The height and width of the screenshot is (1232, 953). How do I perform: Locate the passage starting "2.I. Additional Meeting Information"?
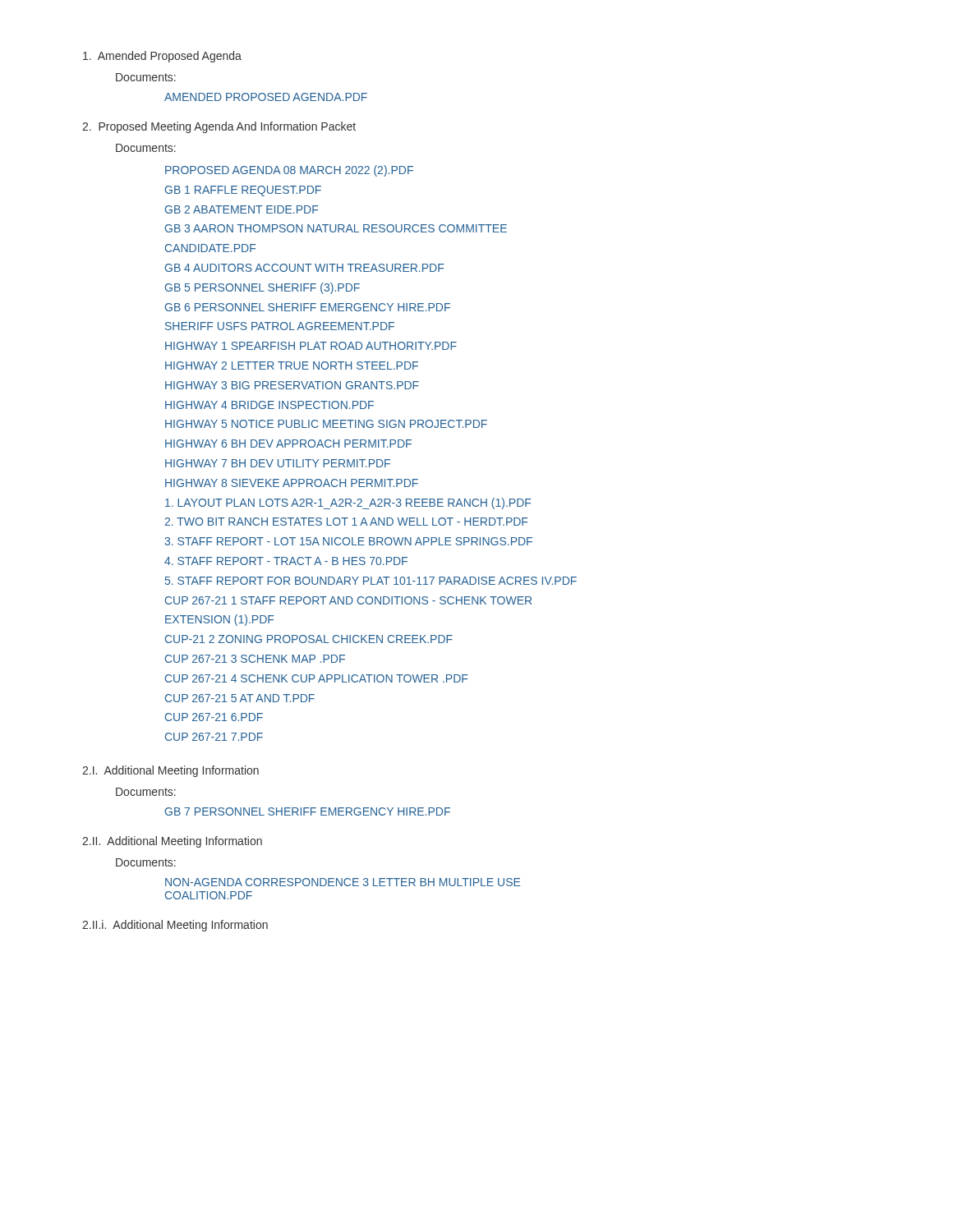coord(171,770)
